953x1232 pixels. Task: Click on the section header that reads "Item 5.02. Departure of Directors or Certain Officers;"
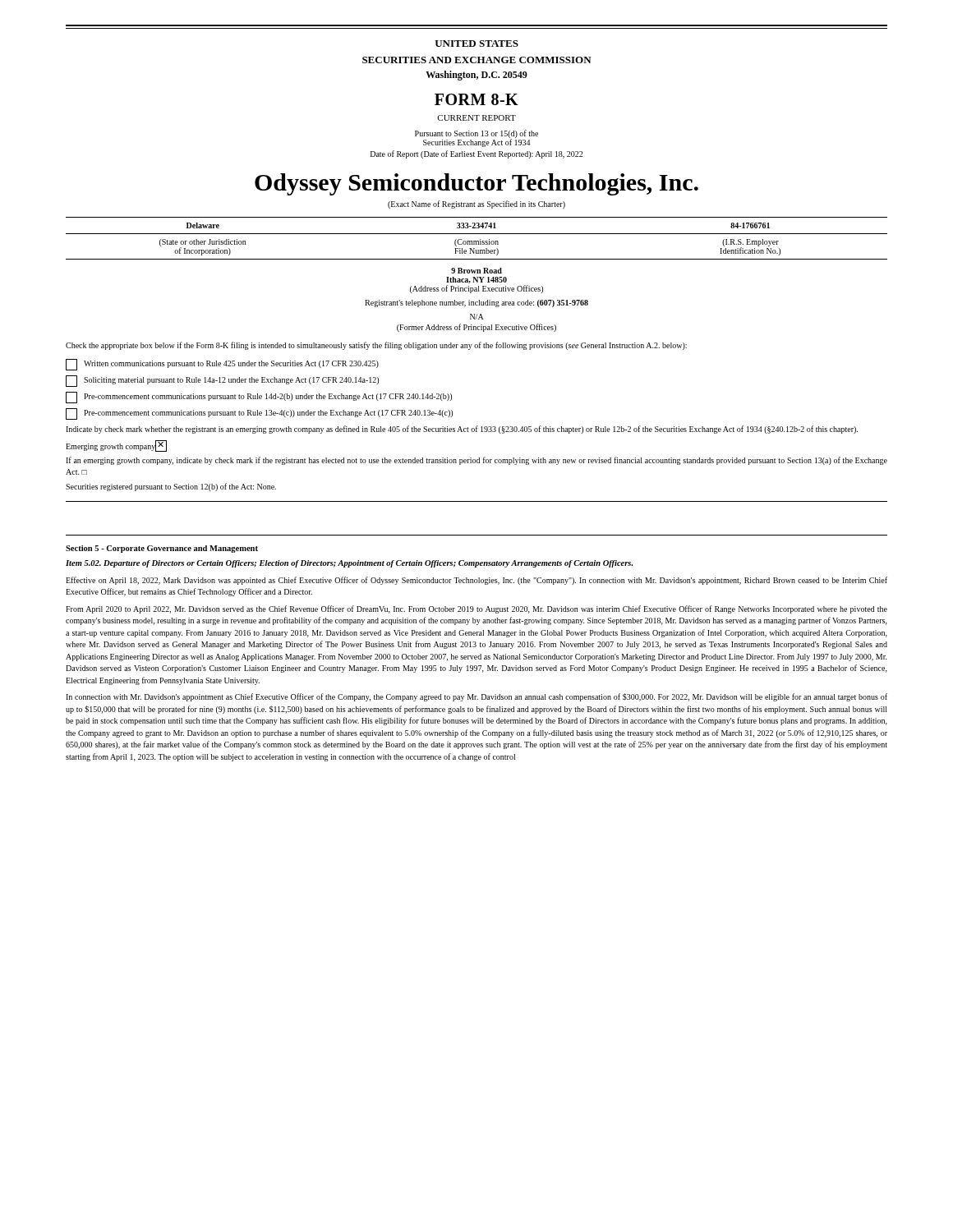(350, 563)
